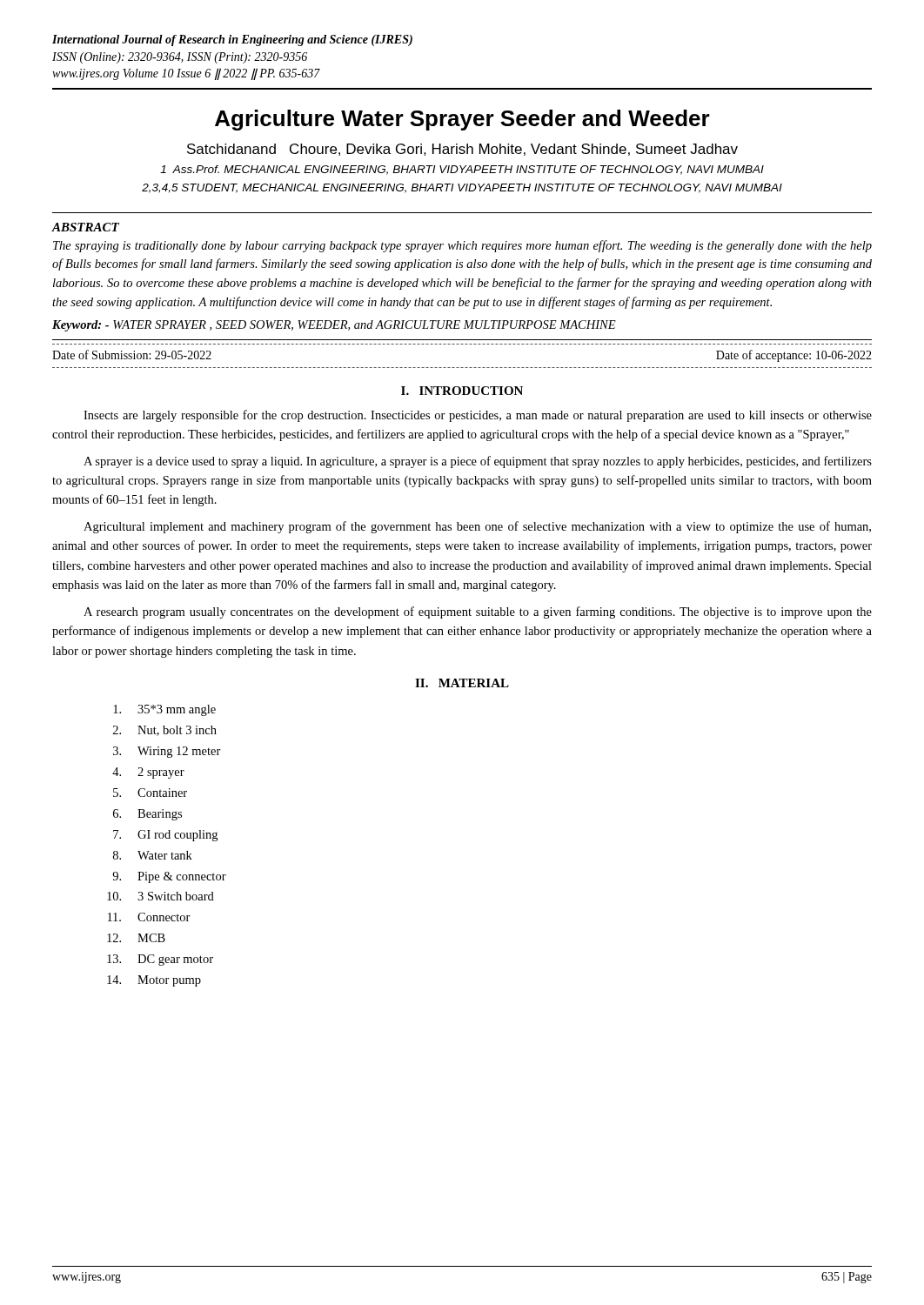Select the text block with the text "Date of Submission:"
This screenshot has width=924, height=1305.
pos(462,355)
